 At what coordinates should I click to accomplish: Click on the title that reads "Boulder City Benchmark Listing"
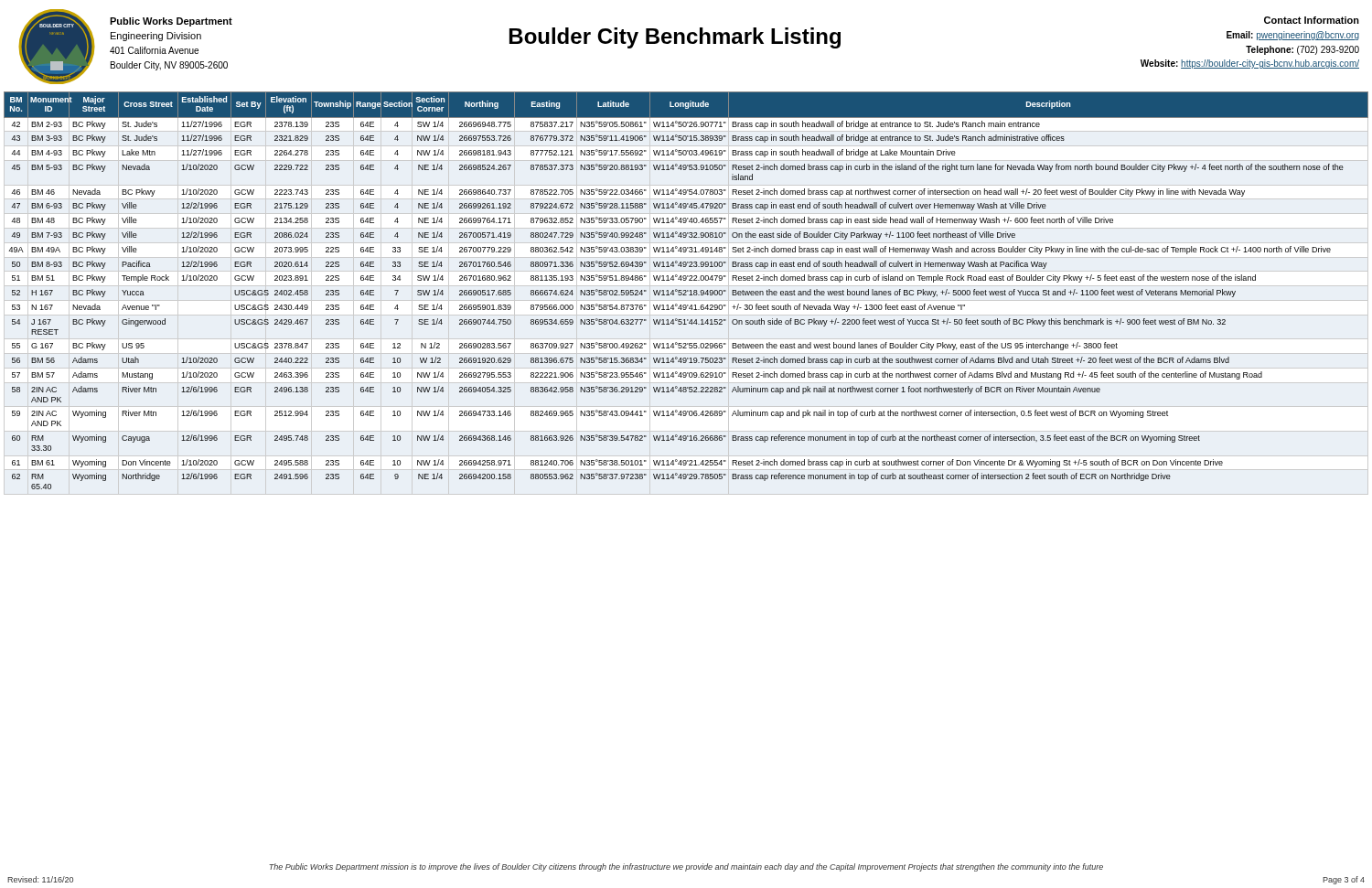(x=675, y=36)
